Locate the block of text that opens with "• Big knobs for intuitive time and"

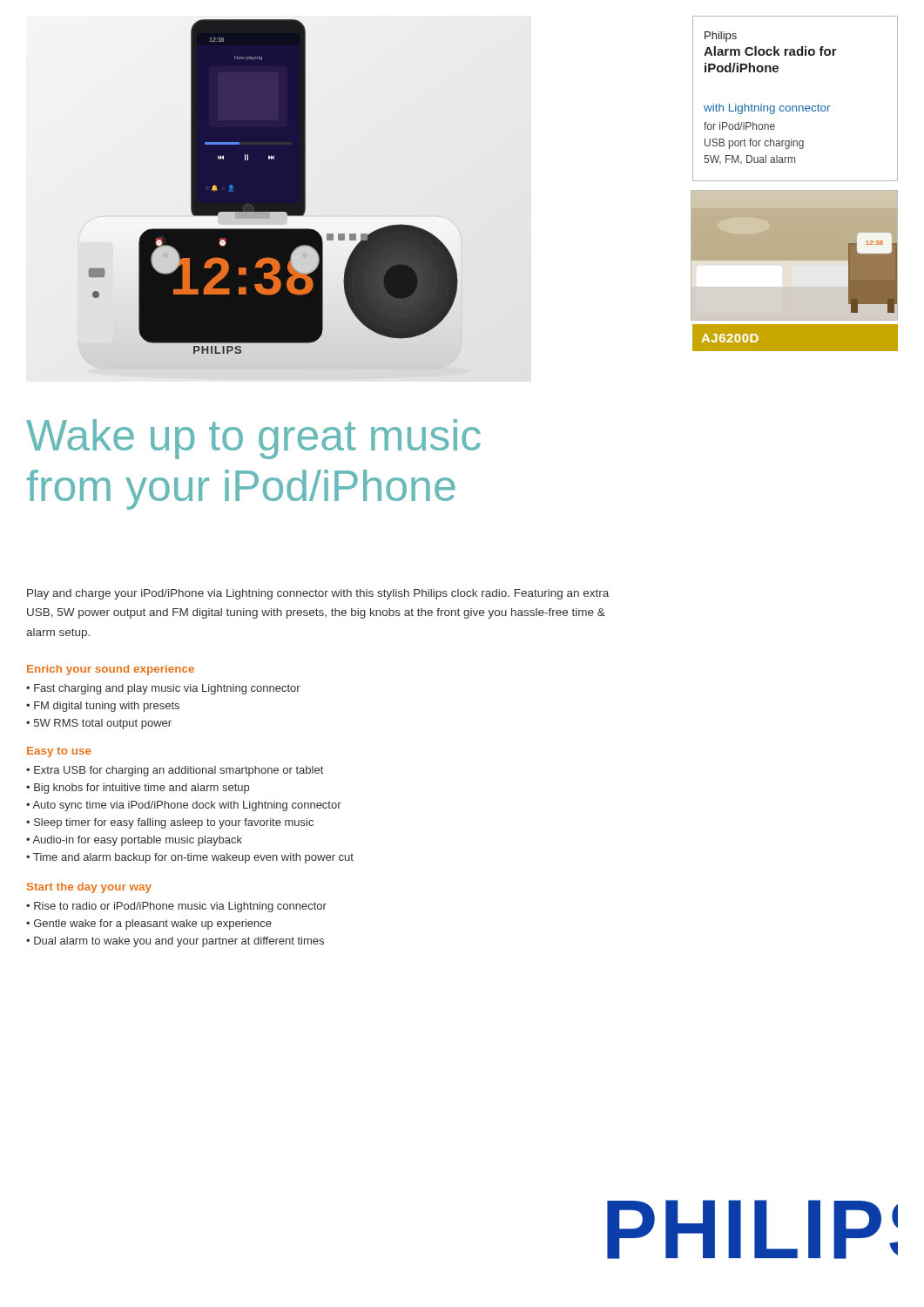click(138, 787)
